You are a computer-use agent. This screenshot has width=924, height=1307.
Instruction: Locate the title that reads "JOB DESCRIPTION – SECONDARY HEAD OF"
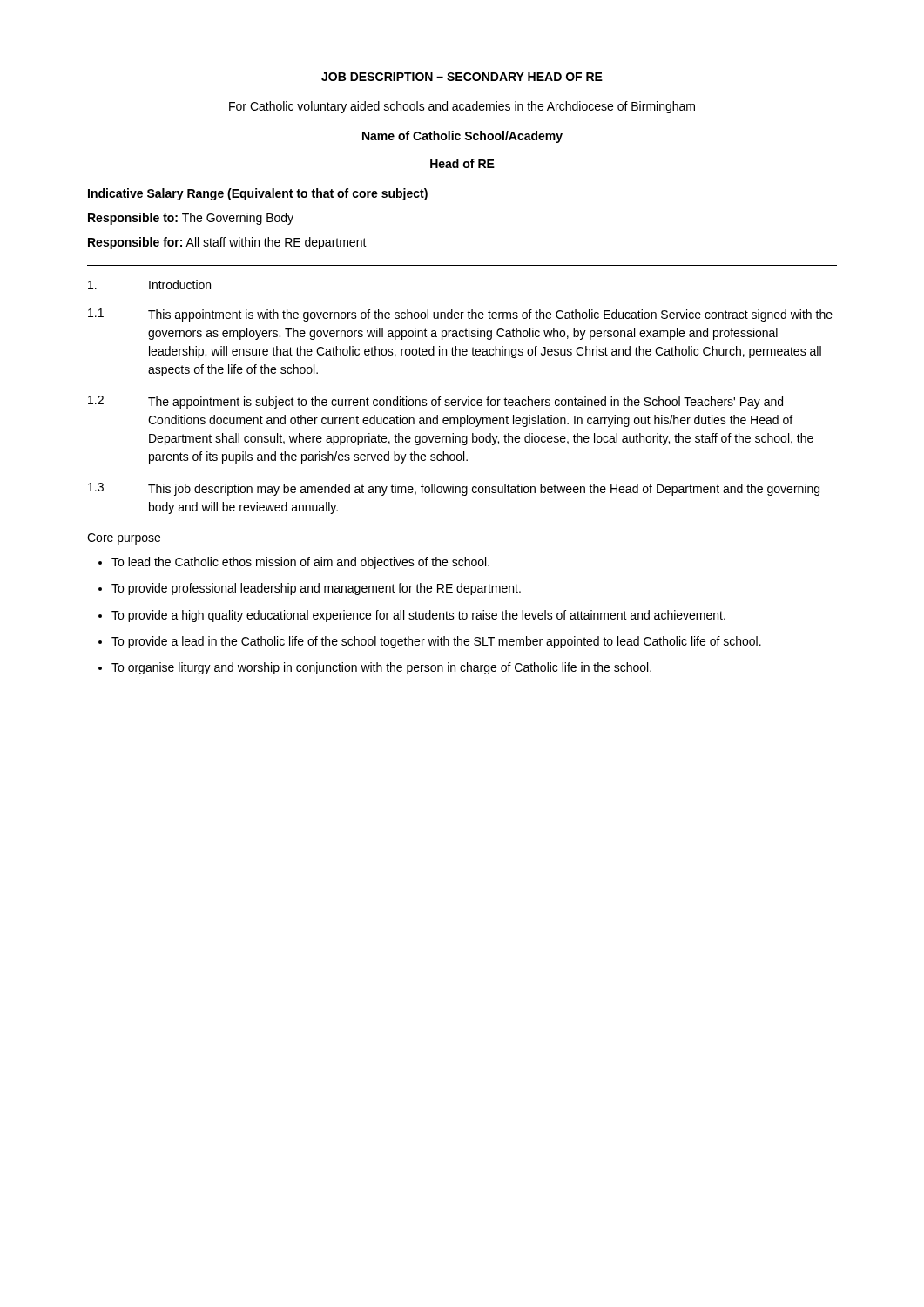click(462, 77)
